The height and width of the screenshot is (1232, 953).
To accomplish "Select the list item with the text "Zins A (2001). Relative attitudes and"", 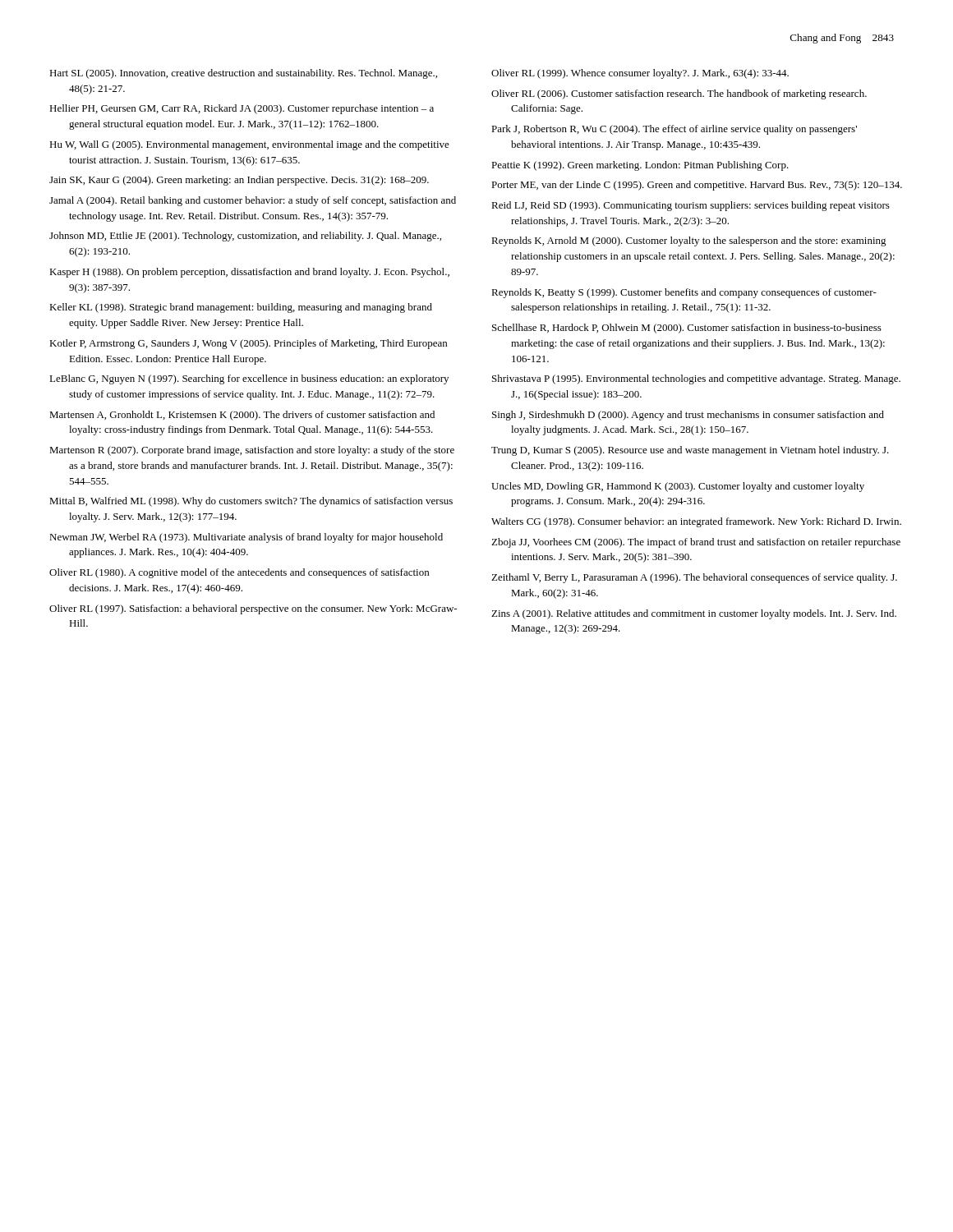I will click(694, 620).
